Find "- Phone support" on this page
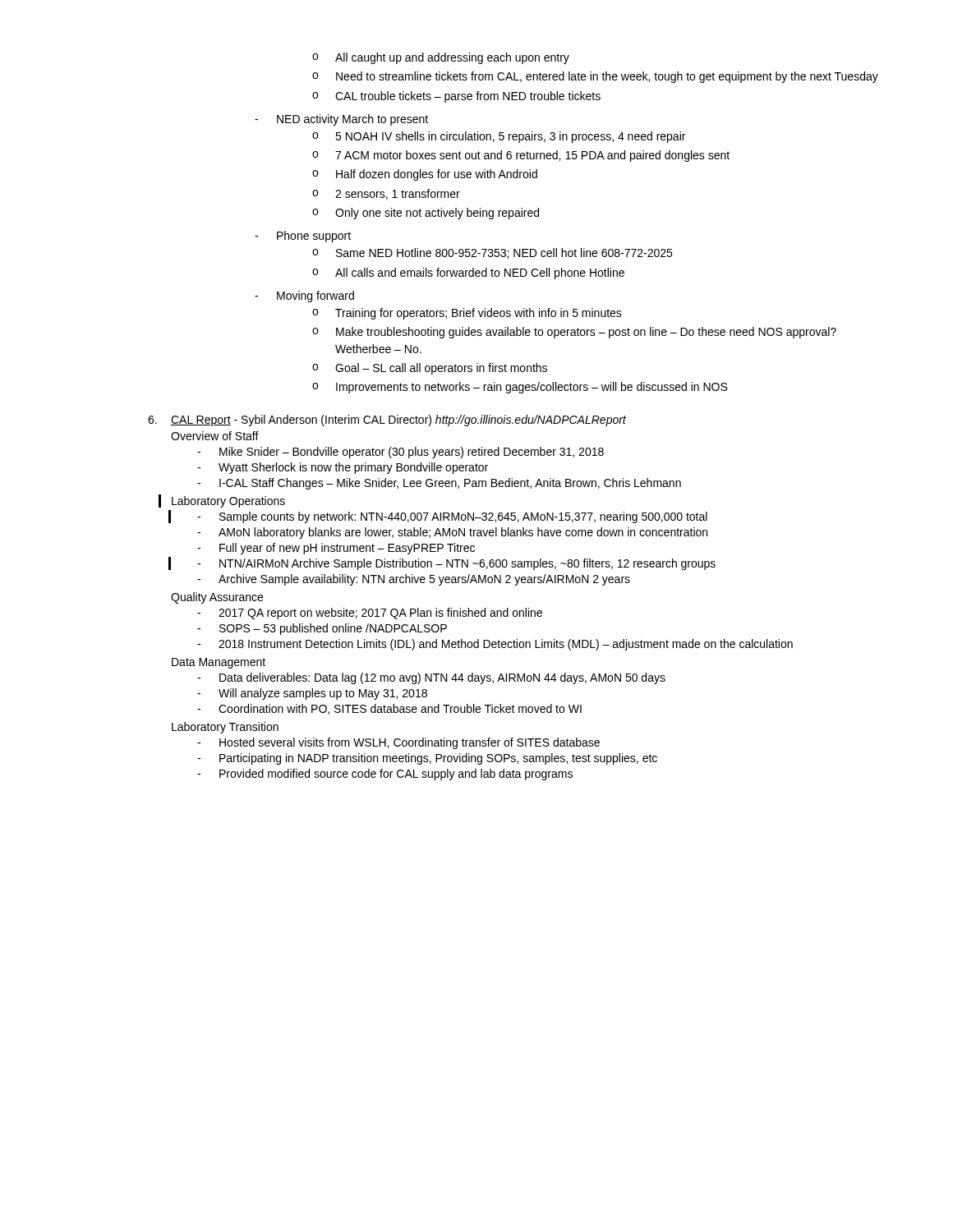 (x=303, y=236)
